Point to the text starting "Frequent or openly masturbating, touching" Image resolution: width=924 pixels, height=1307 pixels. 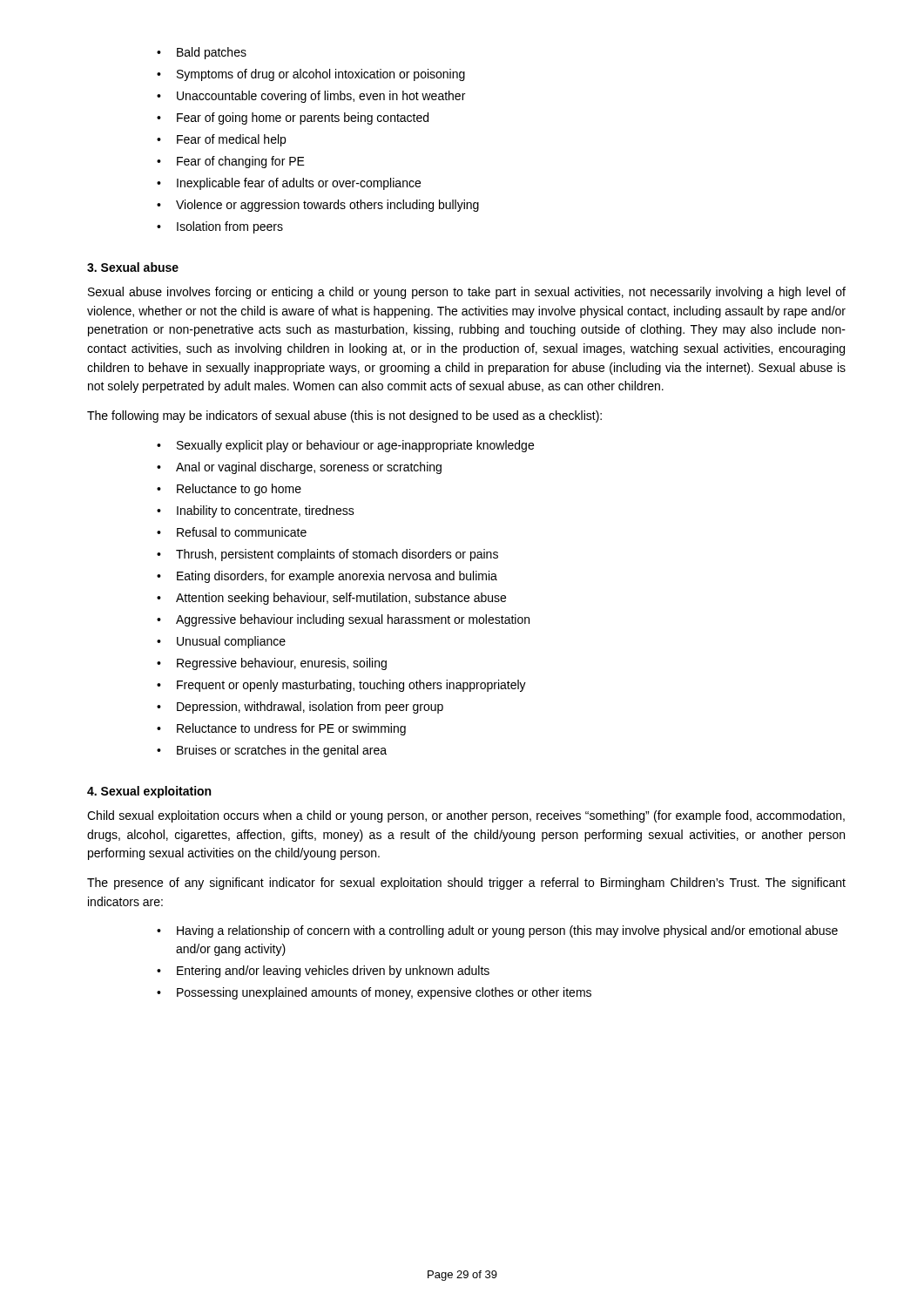click(x=351, y=685)
